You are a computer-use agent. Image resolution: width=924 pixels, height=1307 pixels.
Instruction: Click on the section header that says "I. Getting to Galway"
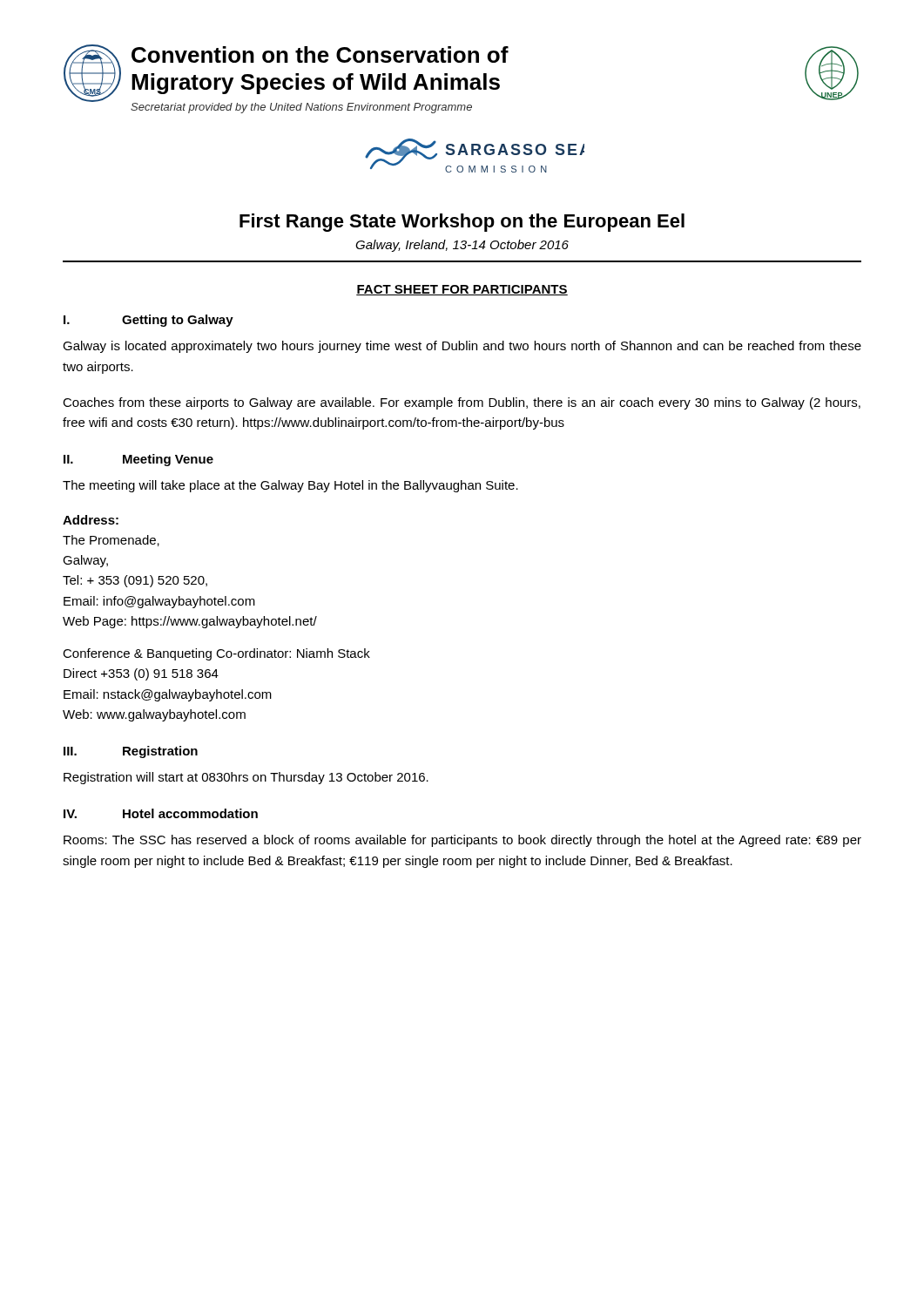(x=148, y=320)
